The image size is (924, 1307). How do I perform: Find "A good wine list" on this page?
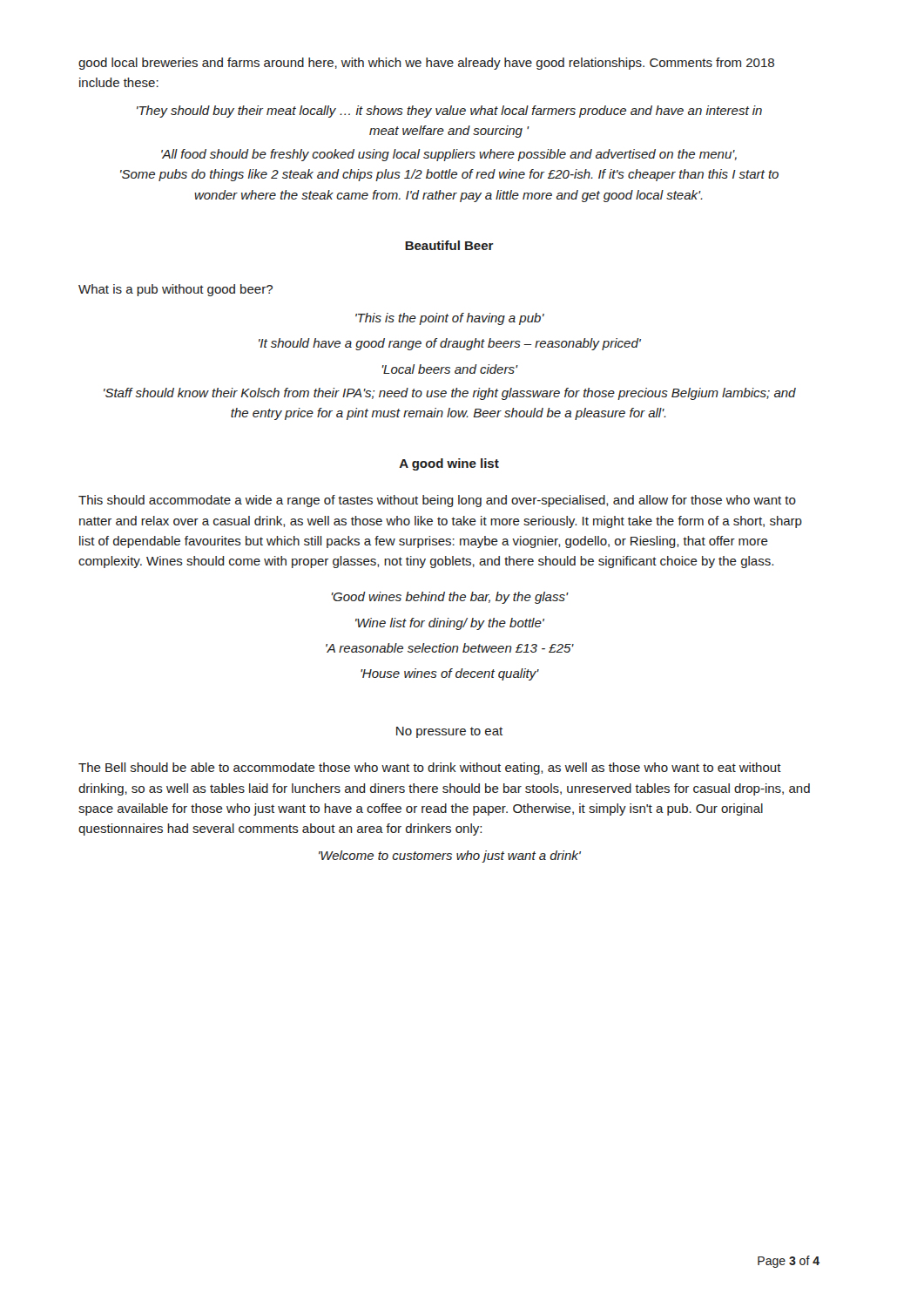449,463
